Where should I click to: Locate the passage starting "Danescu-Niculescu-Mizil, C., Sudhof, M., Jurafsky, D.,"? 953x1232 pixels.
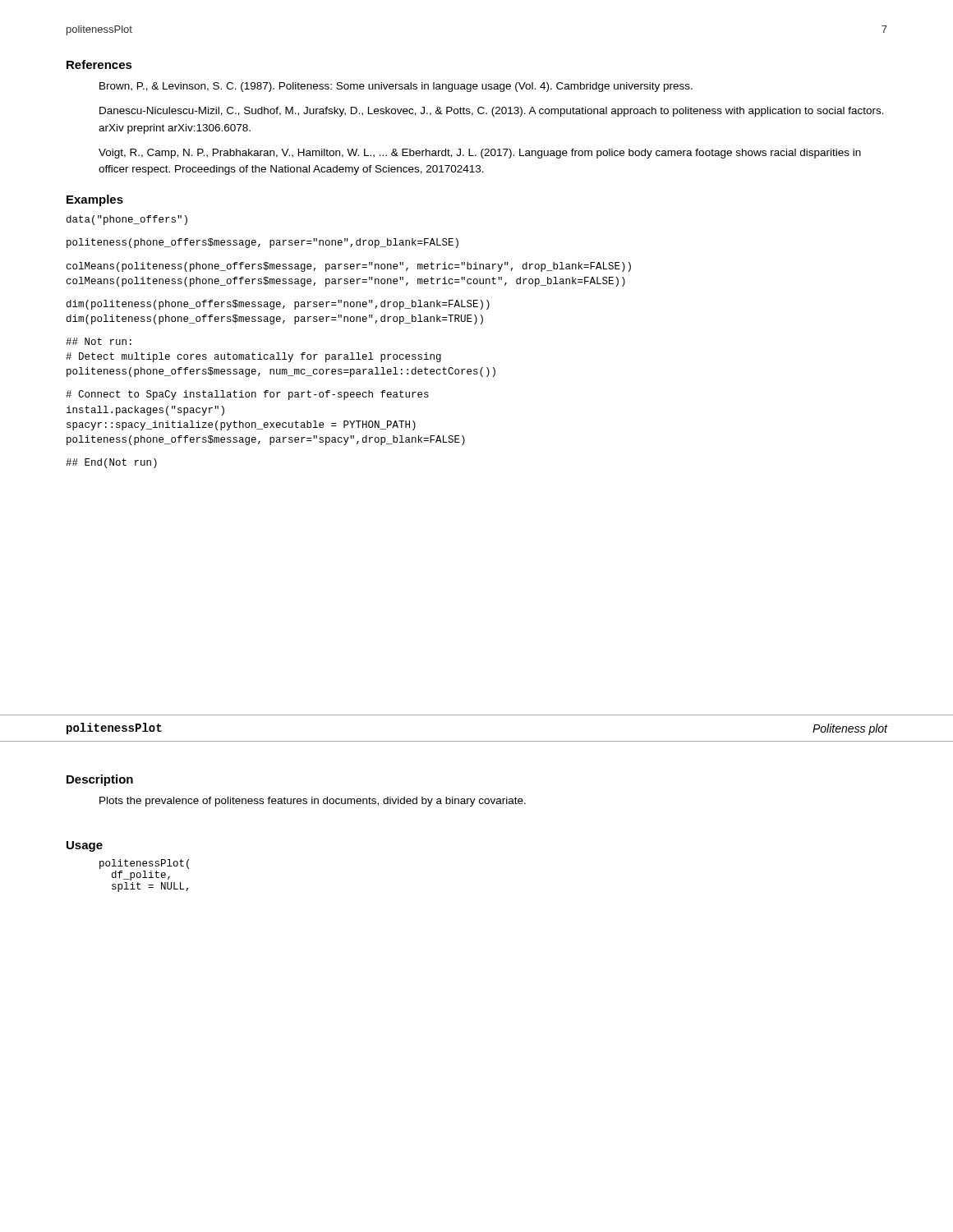(491, 119)
